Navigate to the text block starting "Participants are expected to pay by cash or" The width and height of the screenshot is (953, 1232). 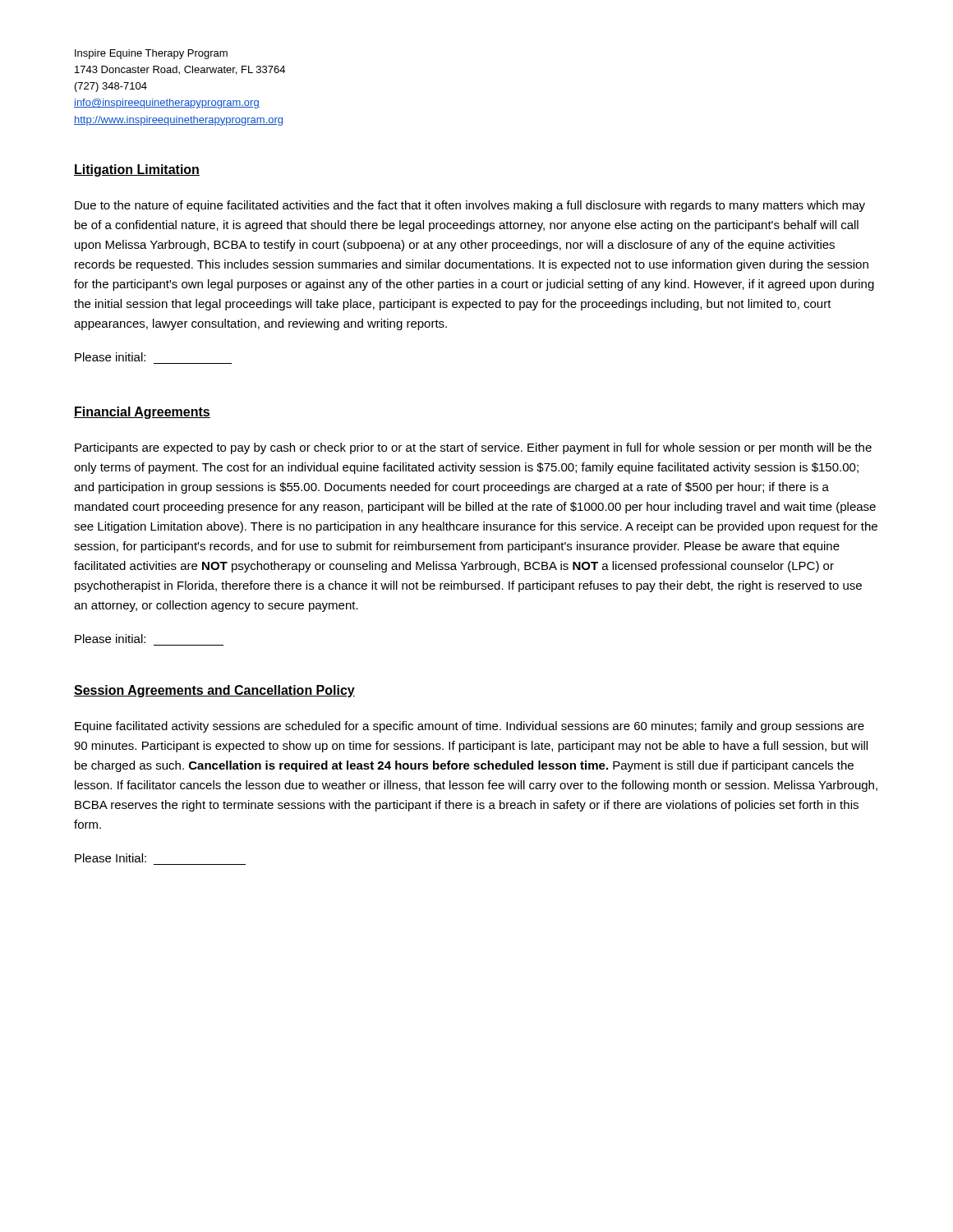[x=476, y=526]
